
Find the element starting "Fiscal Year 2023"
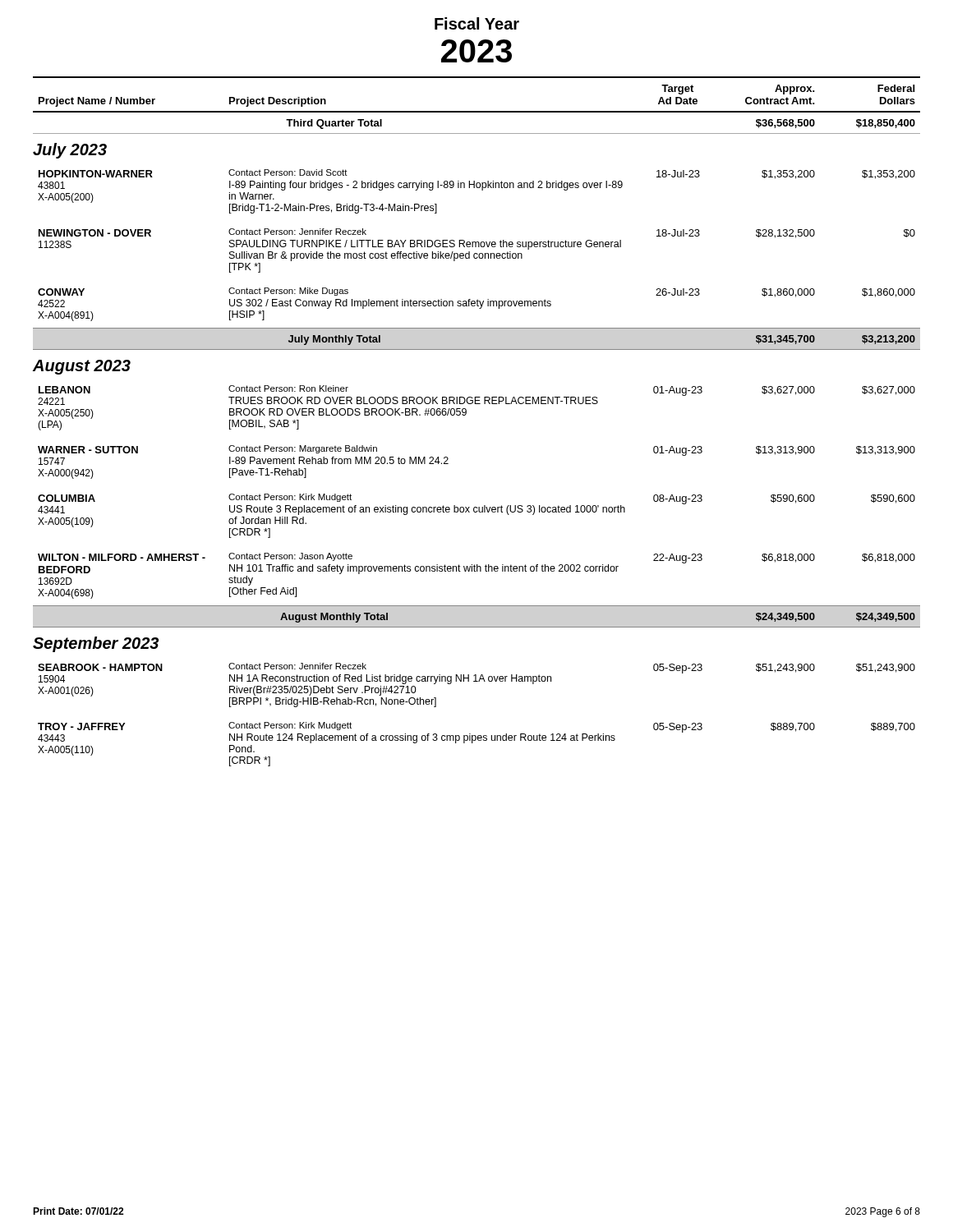(476, 41)
